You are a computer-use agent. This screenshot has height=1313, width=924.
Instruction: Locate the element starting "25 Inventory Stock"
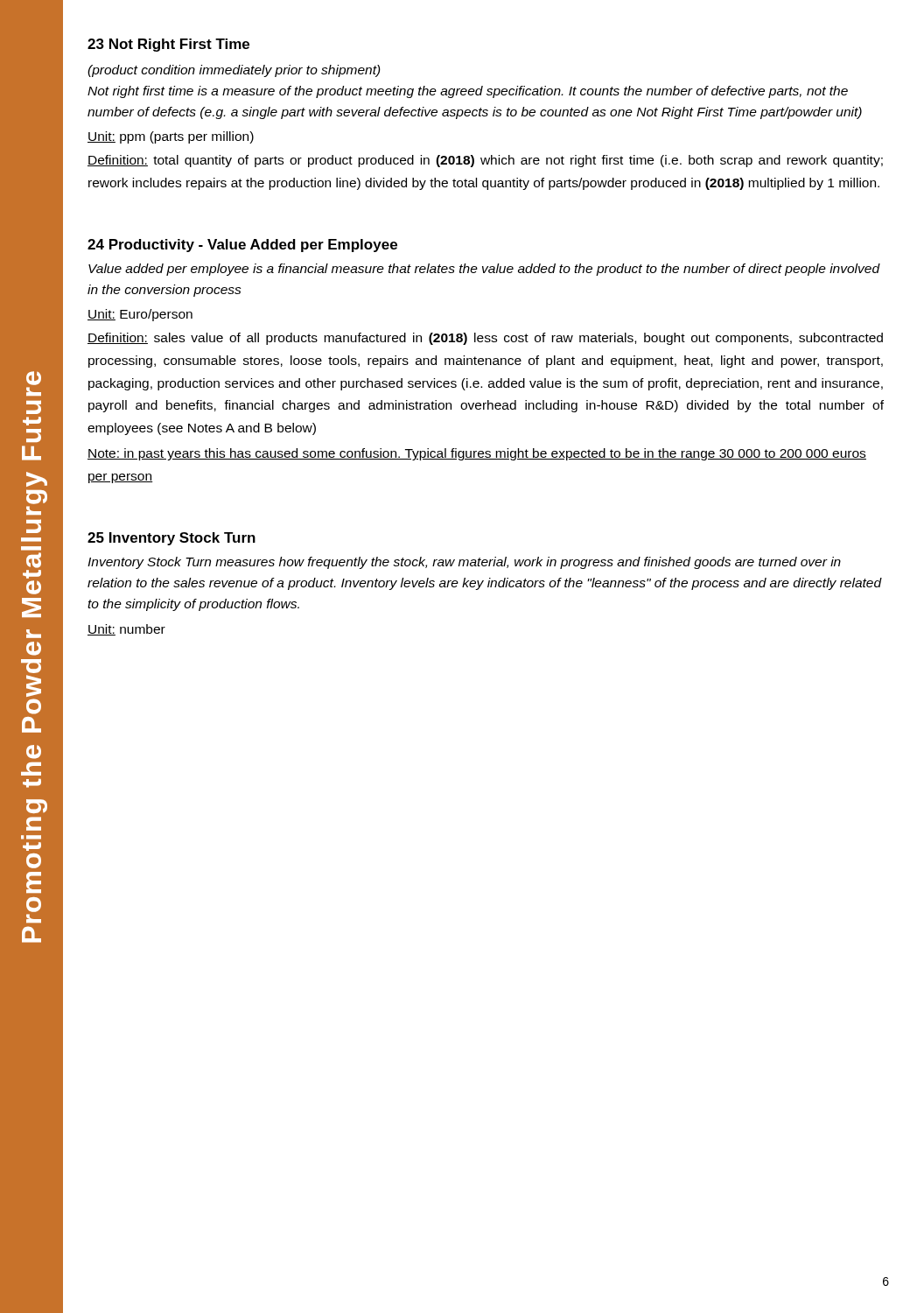172,538
